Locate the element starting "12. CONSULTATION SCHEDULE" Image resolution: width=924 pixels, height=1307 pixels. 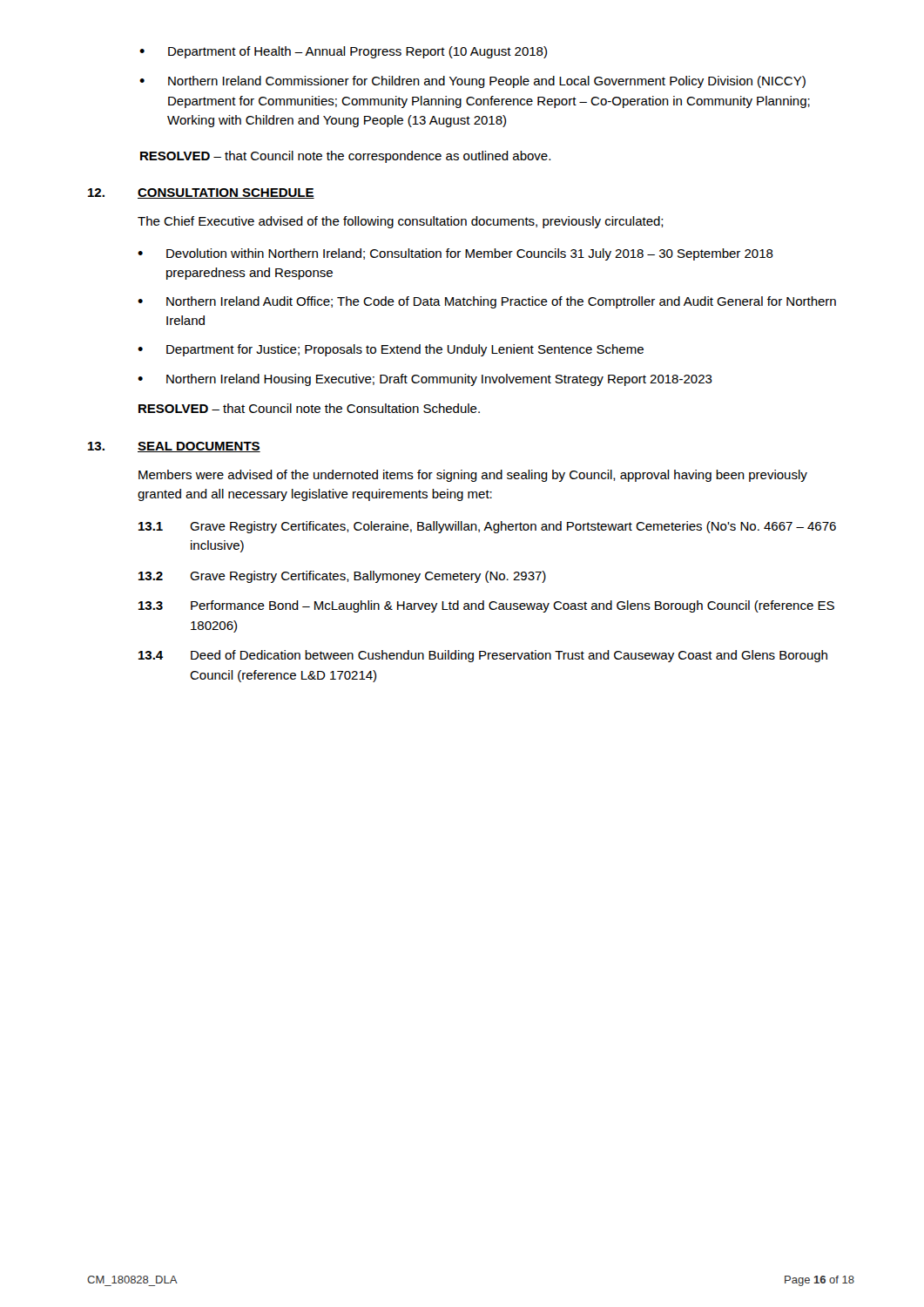201,192
